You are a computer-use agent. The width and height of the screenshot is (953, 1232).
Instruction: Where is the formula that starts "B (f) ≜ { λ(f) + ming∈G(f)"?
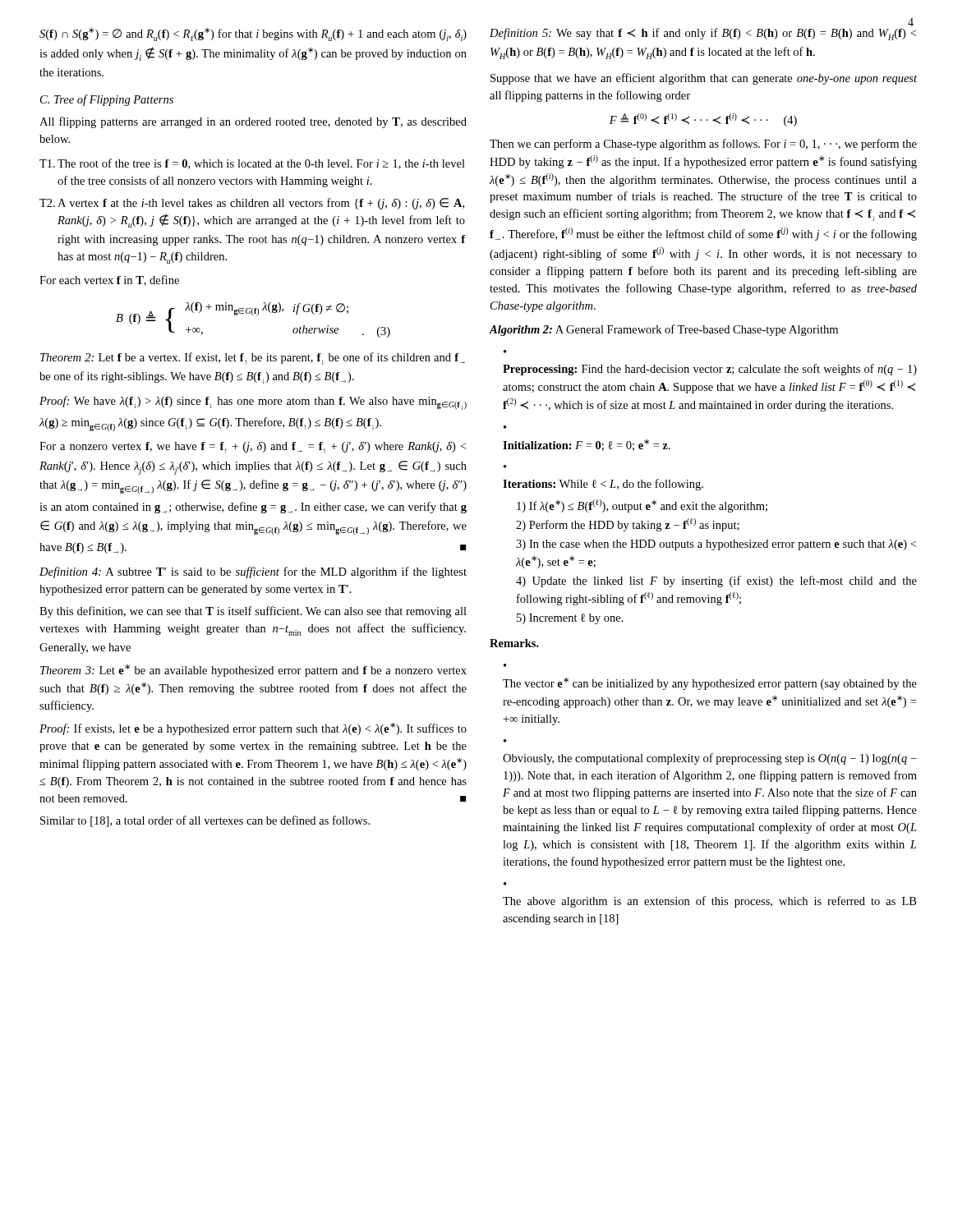253,318
